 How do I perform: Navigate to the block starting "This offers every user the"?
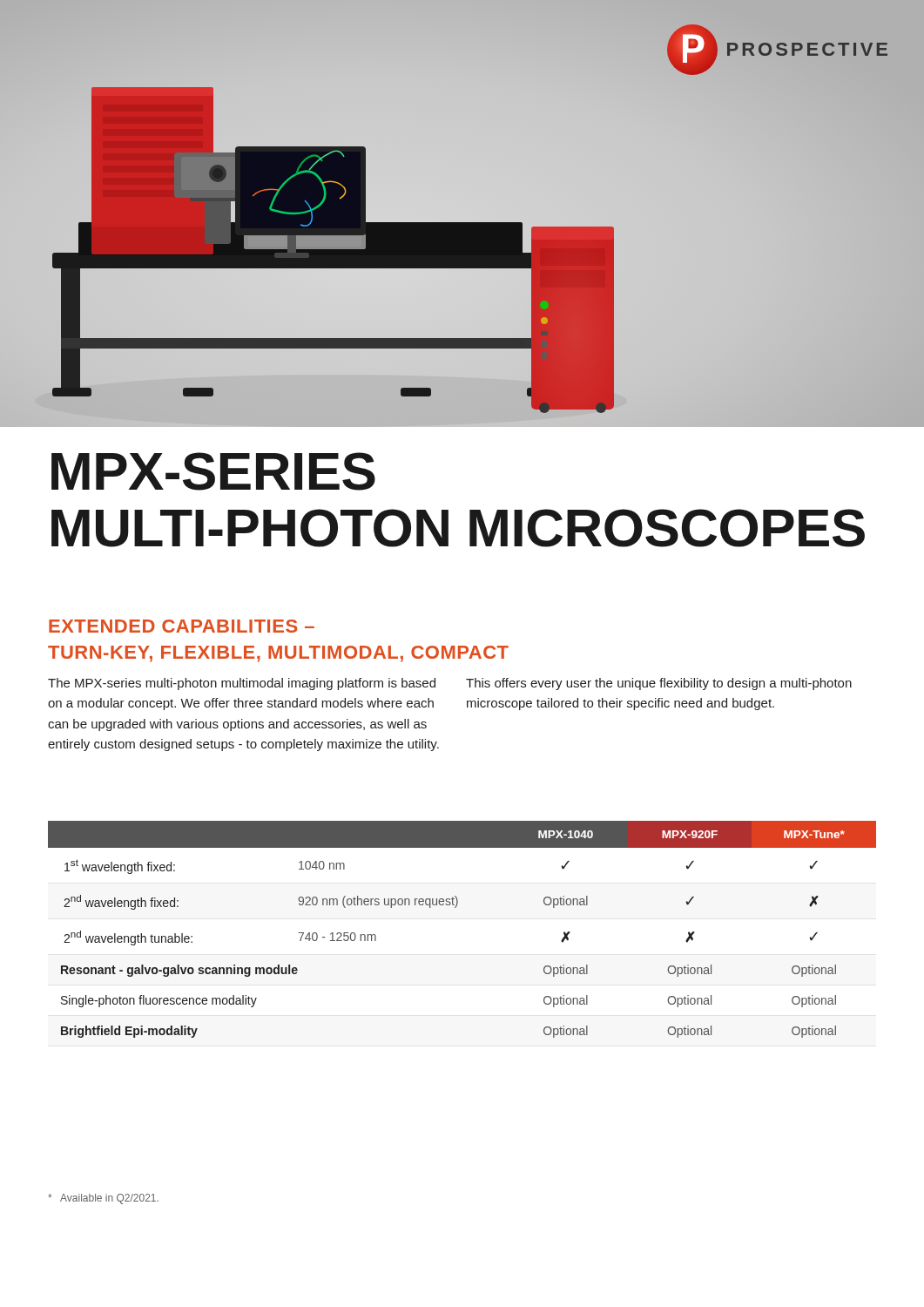click(x=659, y=693)
